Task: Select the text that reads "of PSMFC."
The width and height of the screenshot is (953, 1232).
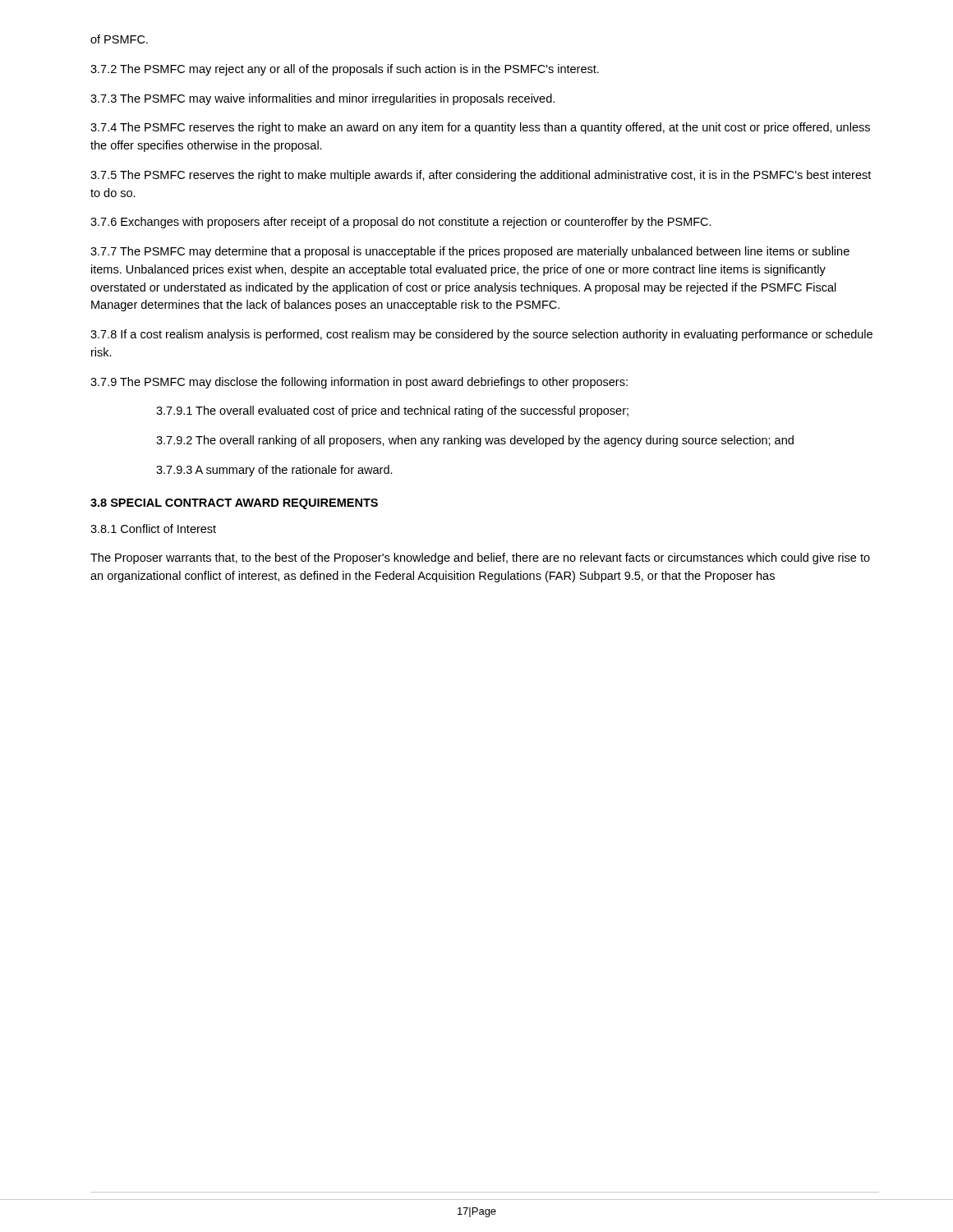Action: [120, 39]
